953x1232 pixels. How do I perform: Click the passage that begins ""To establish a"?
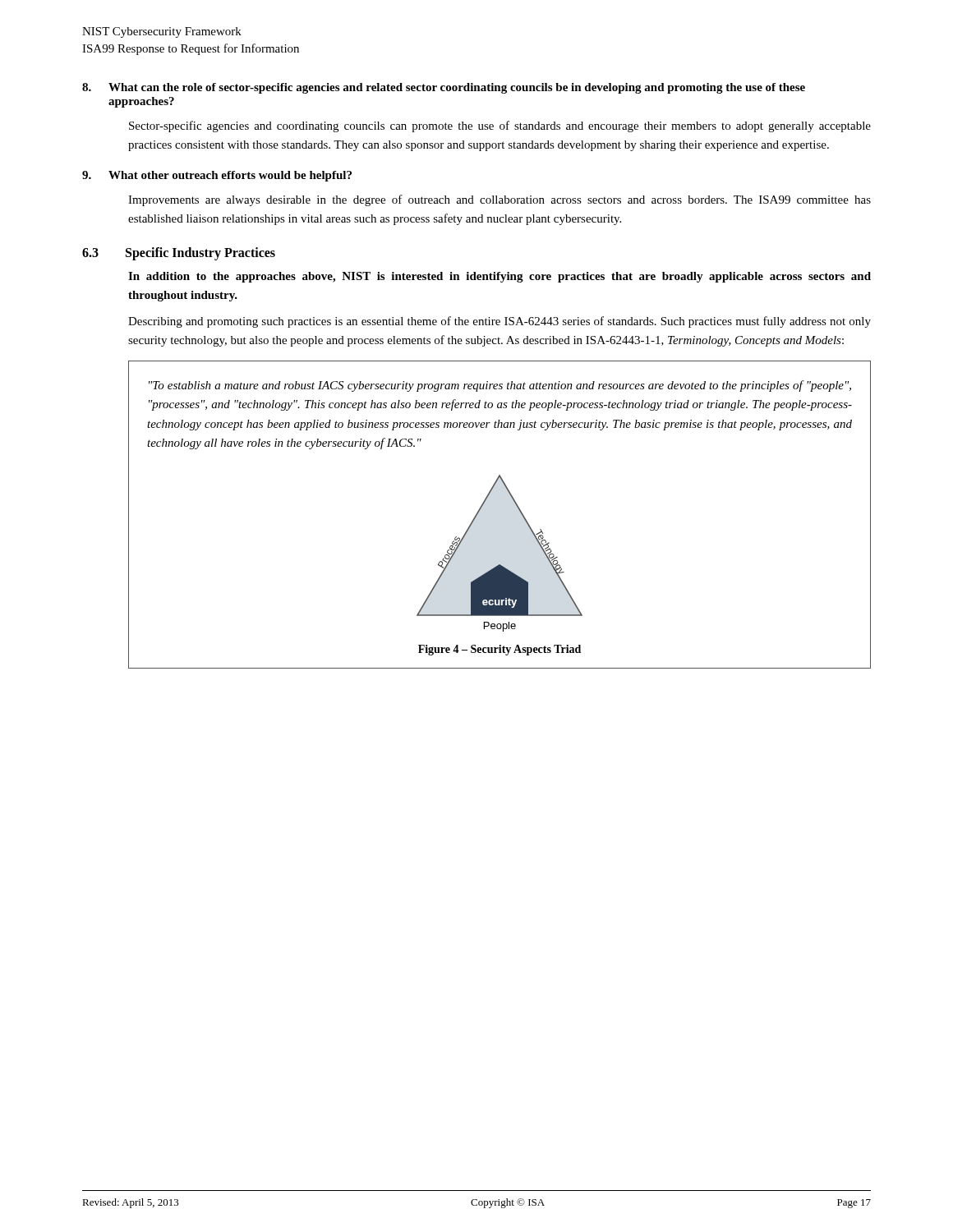(x=500, y=414)
